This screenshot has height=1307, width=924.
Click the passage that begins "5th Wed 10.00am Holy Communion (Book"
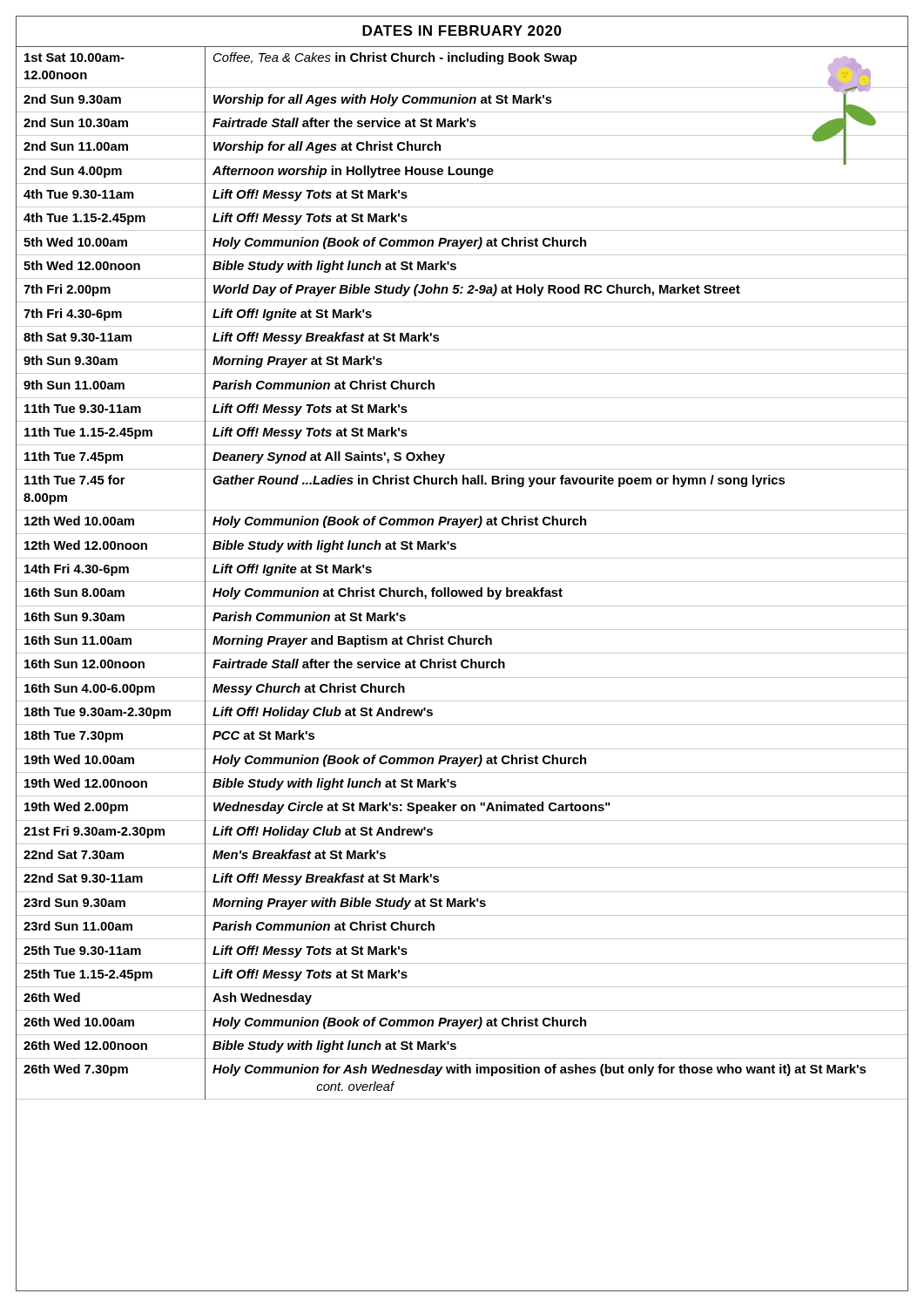(x=462, y=243)
